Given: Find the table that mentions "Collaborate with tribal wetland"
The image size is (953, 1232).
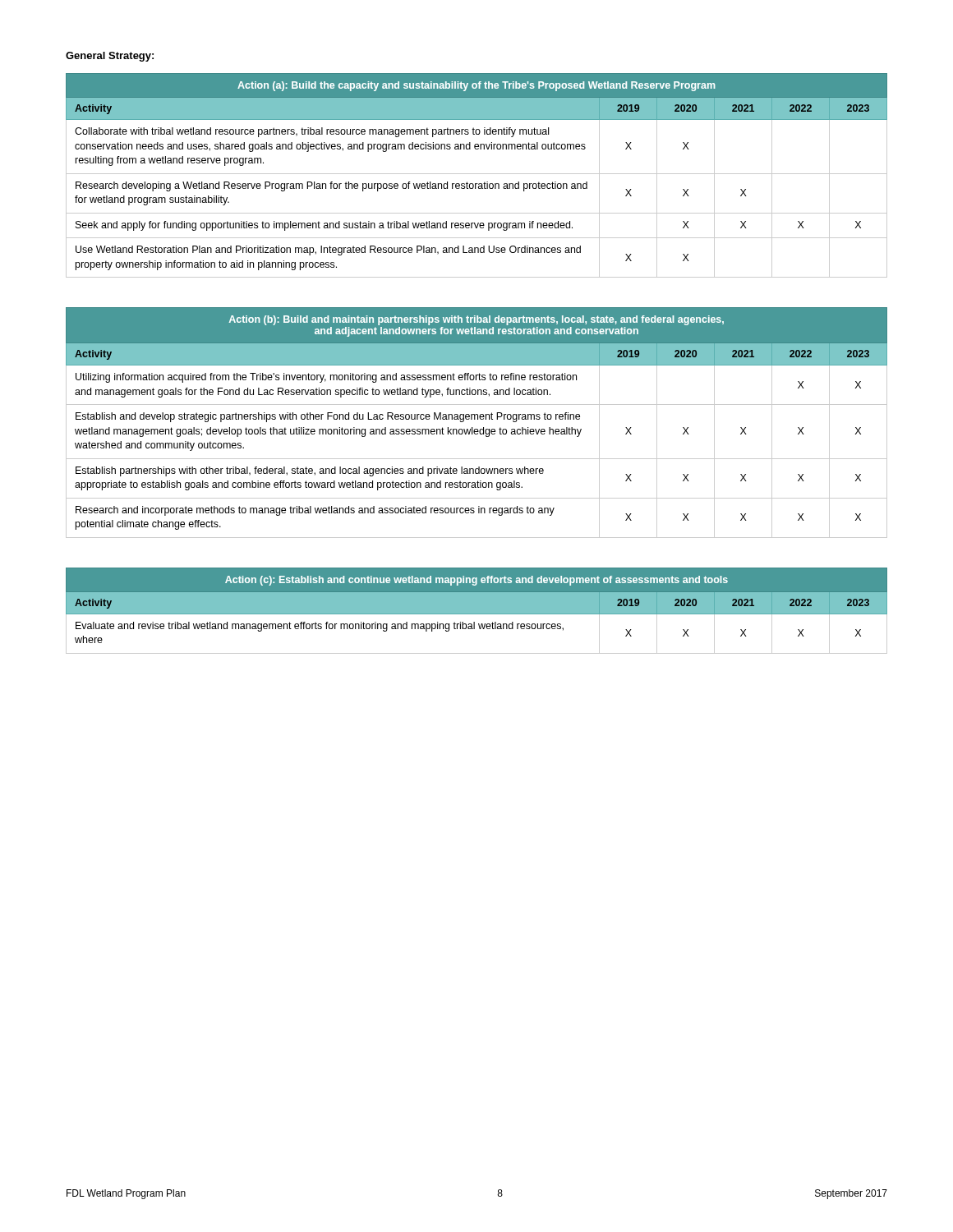Looking at the screenshot, I should coord(476,175).
